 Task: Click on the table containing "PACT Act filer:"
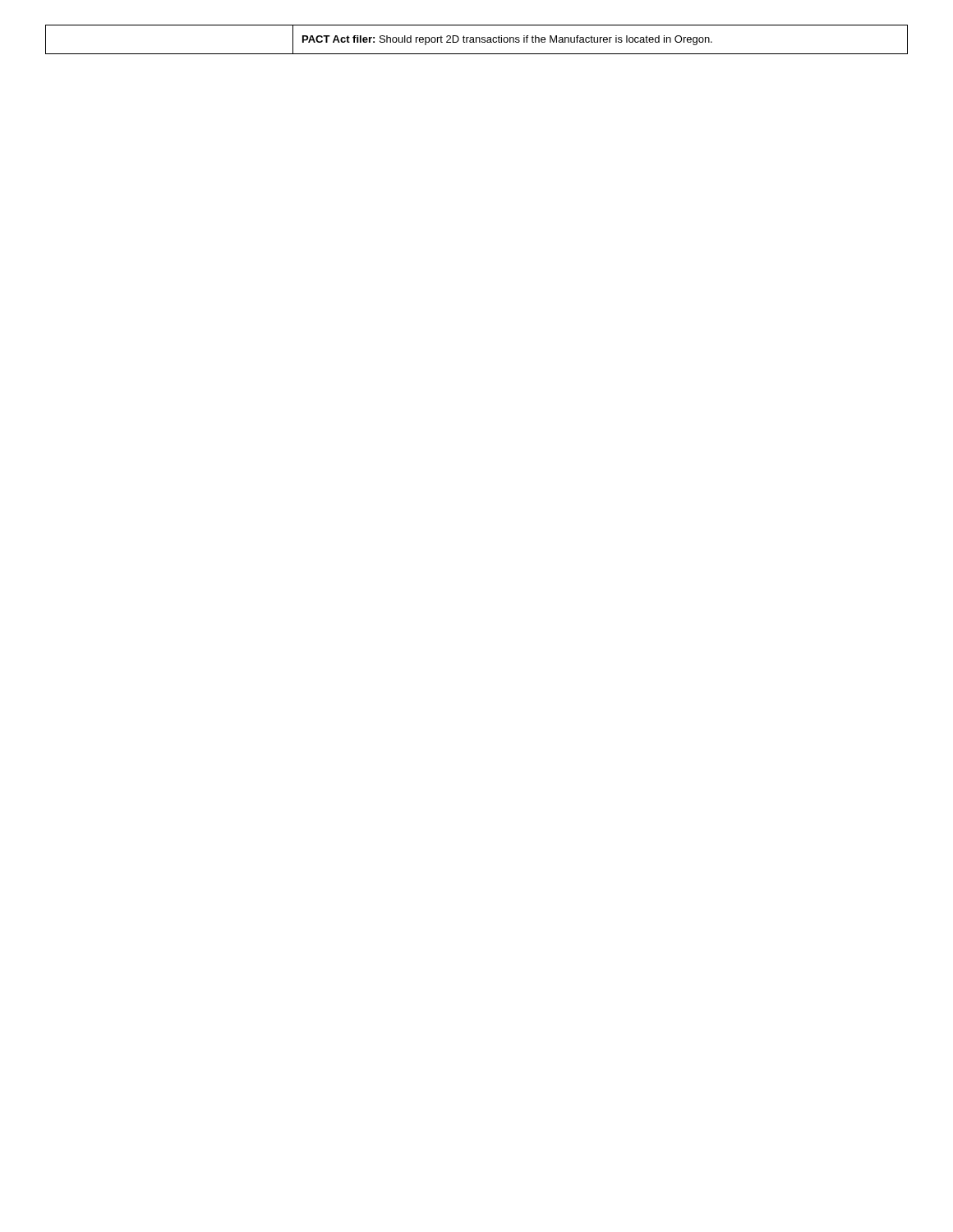pyautogui.click(x=476, y=39)
